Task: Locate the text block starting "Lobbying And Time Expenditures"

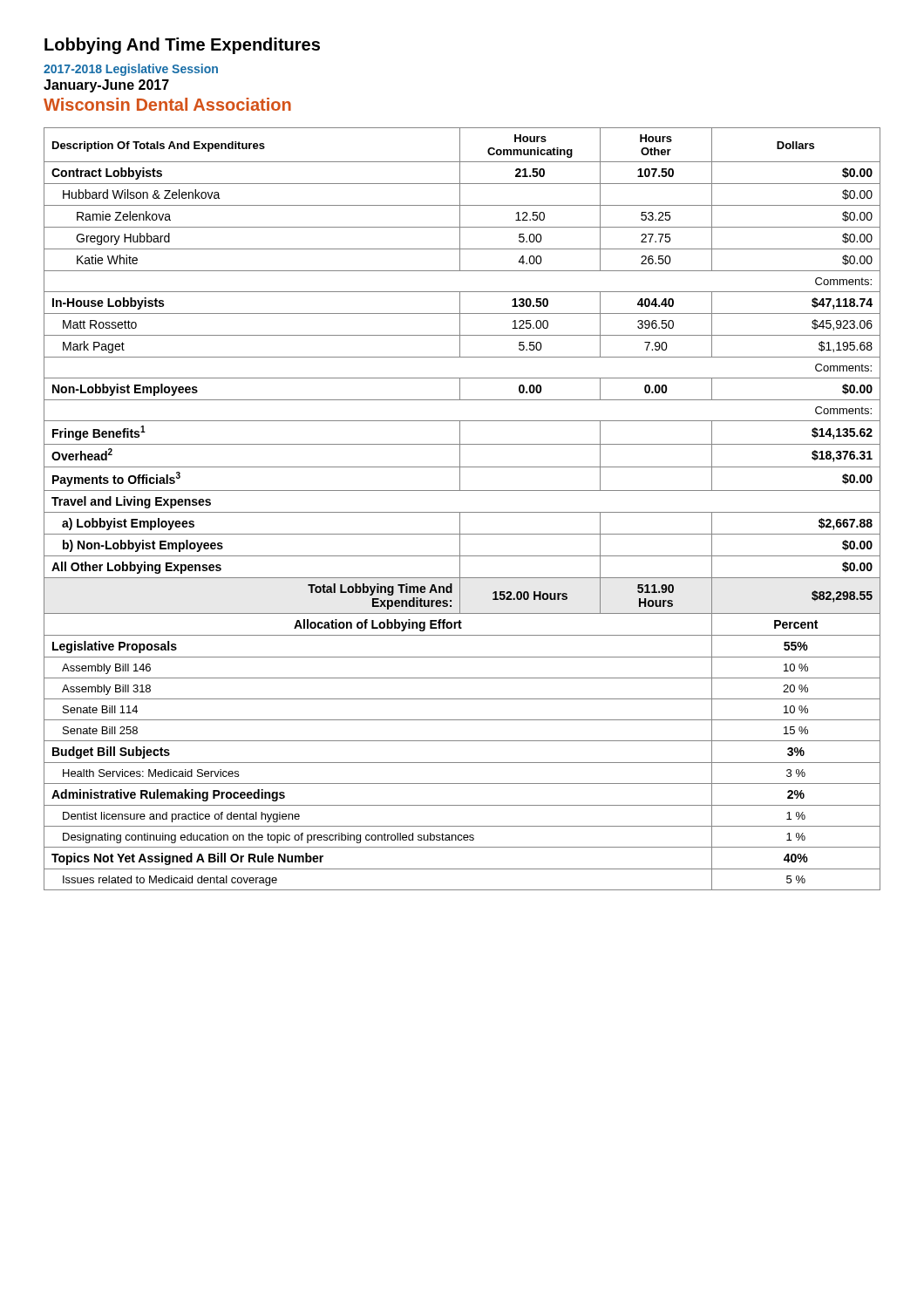Action: point(182,44)
